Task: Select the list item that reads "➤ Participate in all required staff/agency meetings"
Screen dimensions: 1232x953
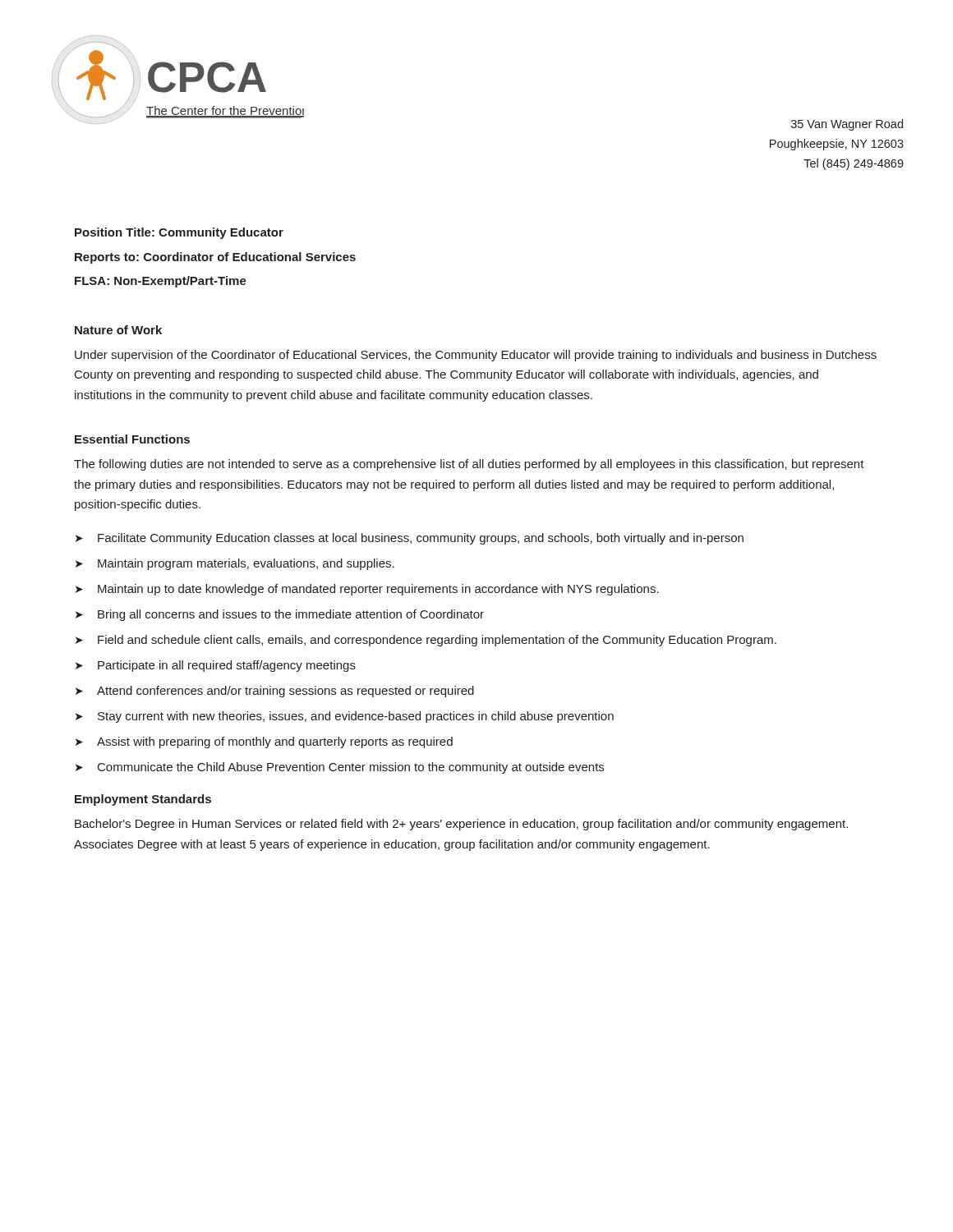Action: coord(216,666)
